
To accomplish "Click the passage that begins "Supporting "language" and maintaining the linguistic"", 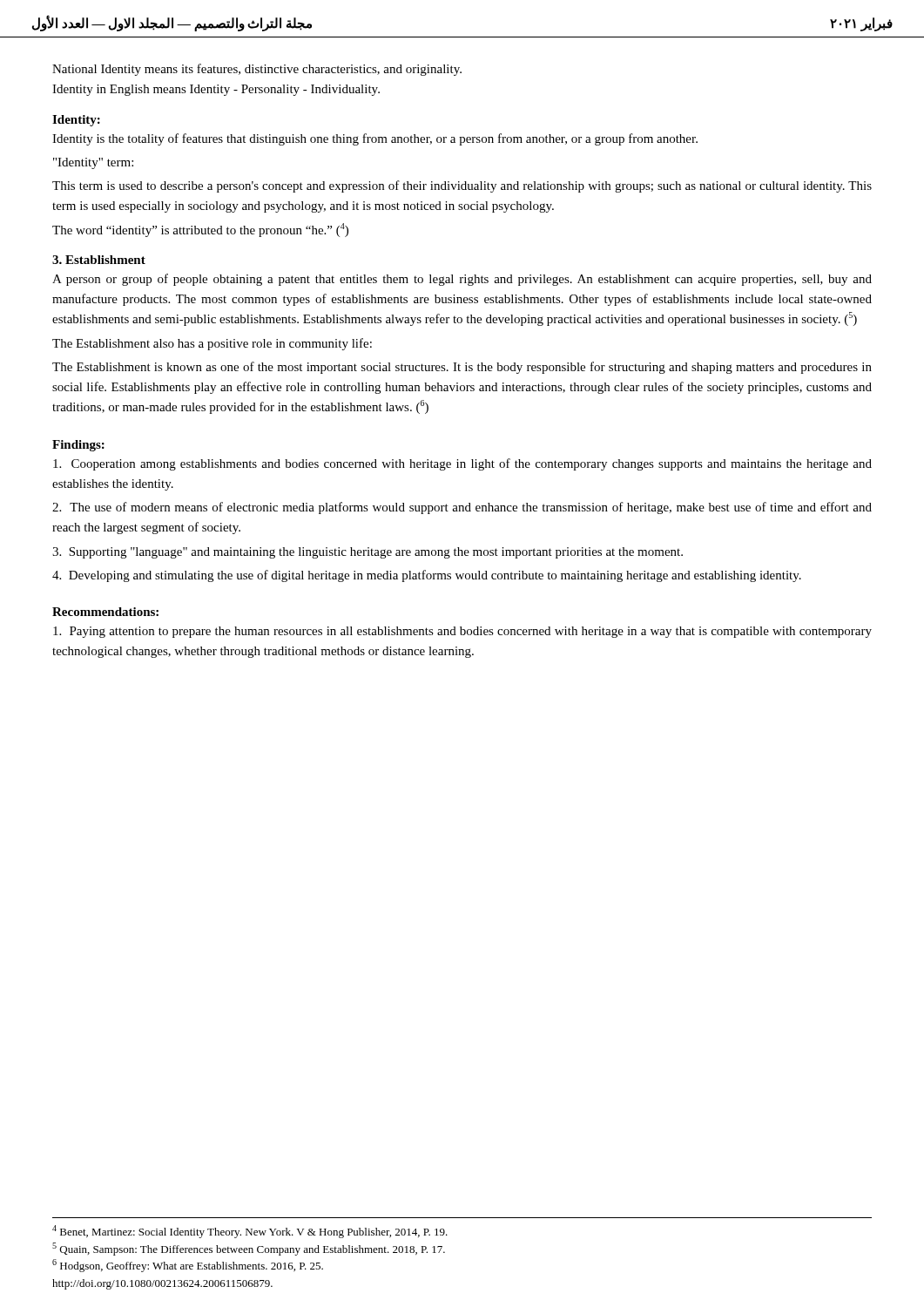I will [x=368, y=551].
